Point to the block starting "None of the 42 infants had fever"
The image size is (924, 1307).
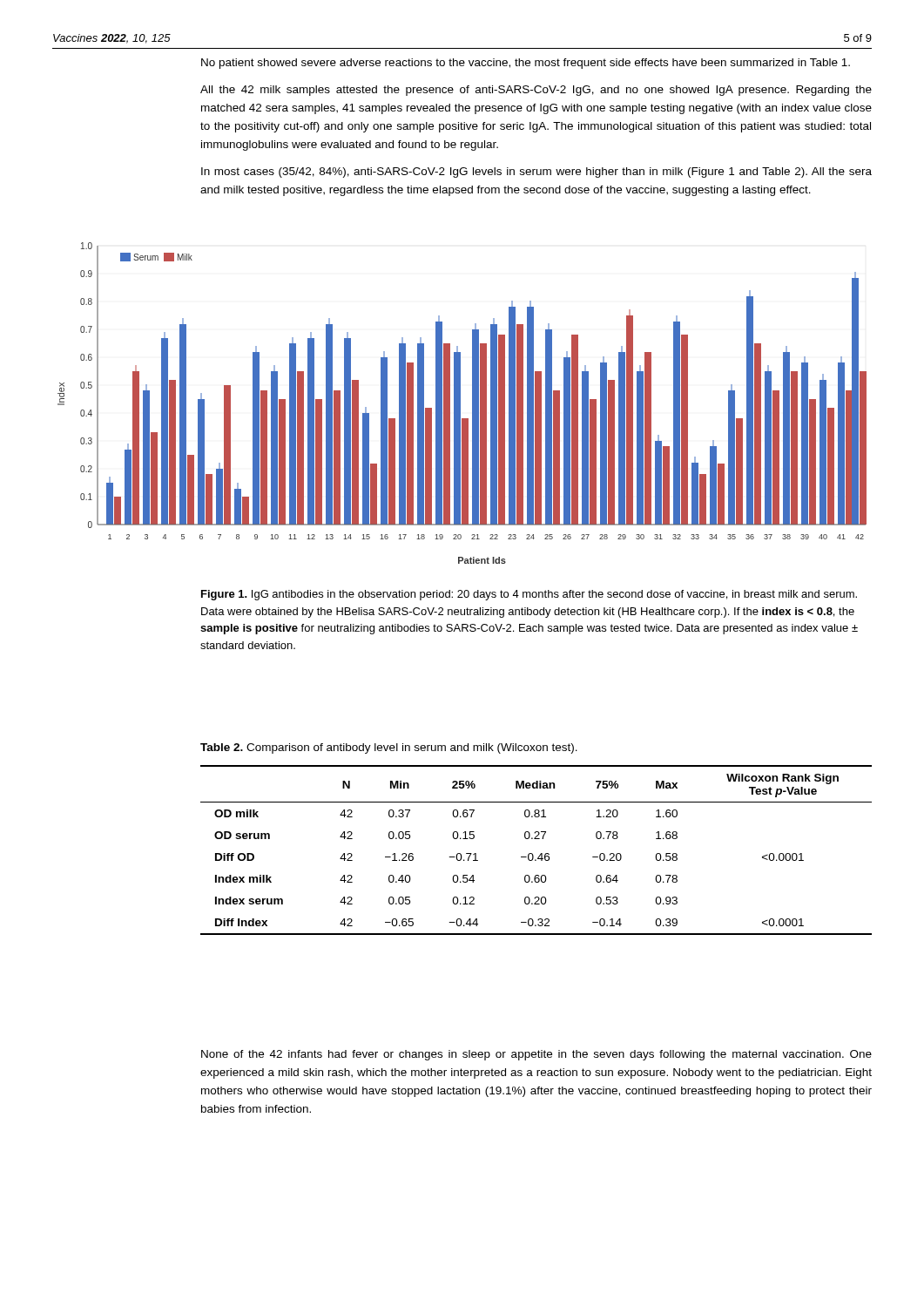pyautogui.click(x=536, y=1081)
